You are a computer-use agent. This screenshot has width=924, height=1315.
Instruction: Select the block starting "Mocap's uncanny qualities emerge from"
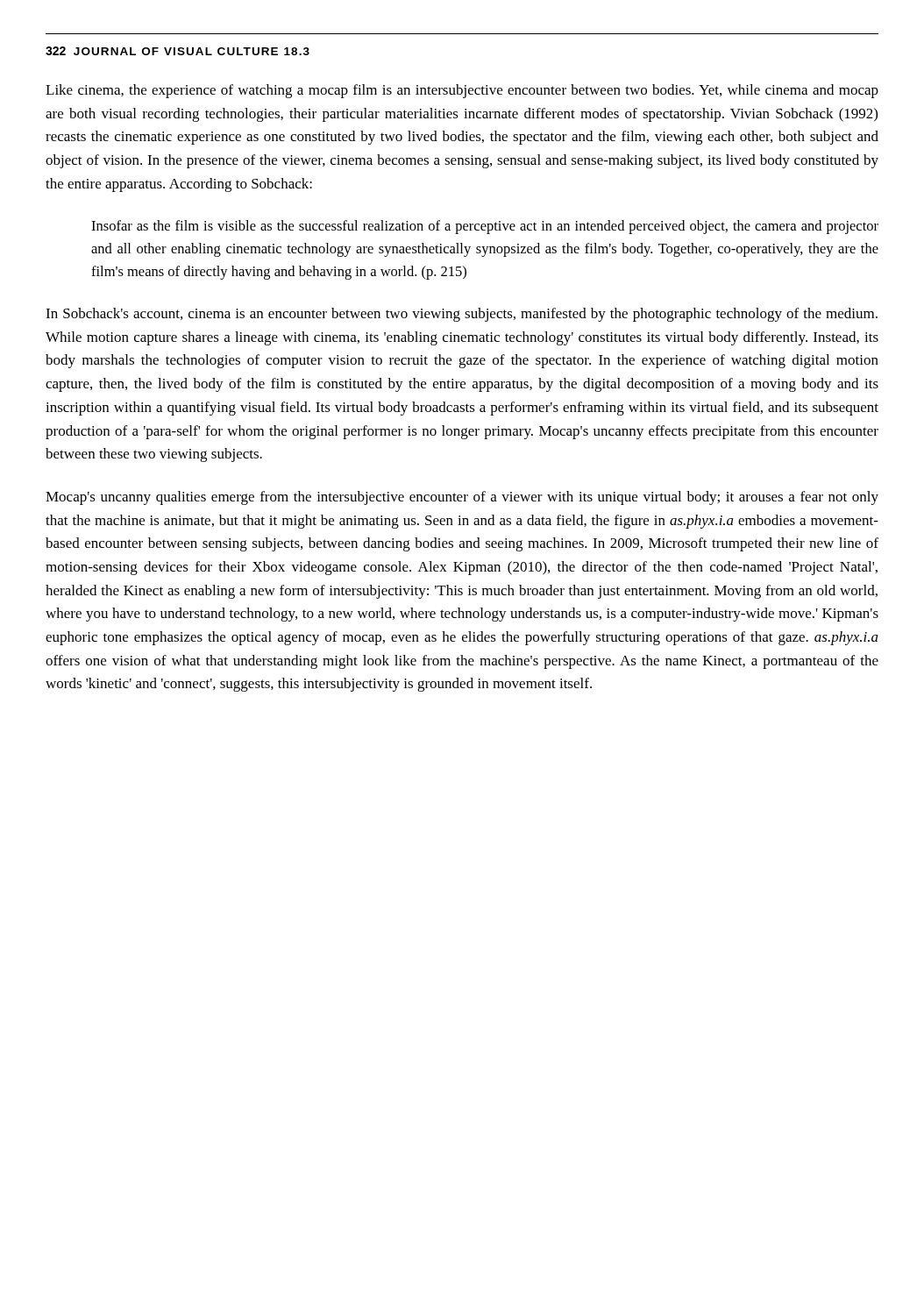point(462,590)
